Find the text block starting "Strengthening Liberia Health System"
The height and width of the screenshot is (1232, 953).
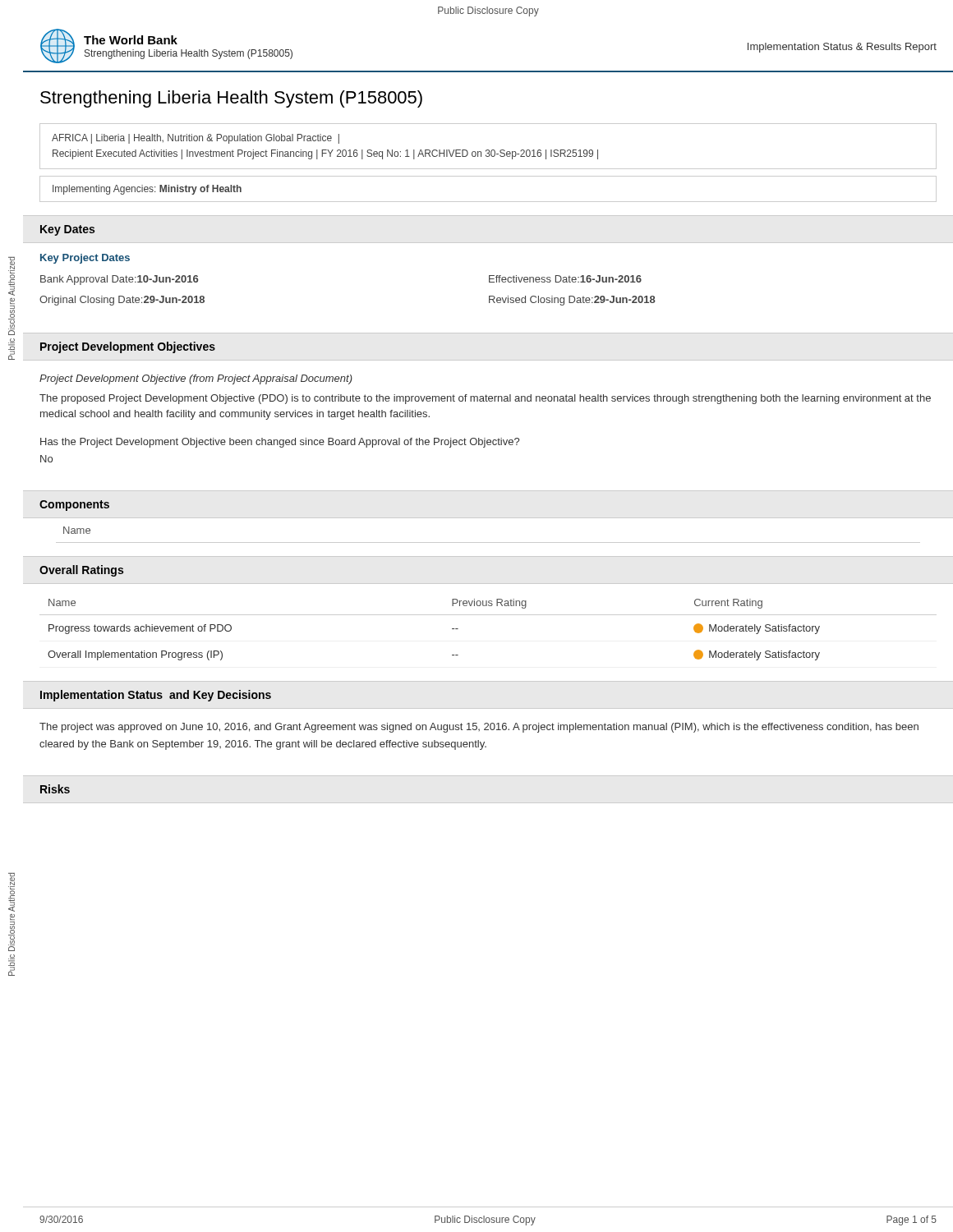[231, 97]
